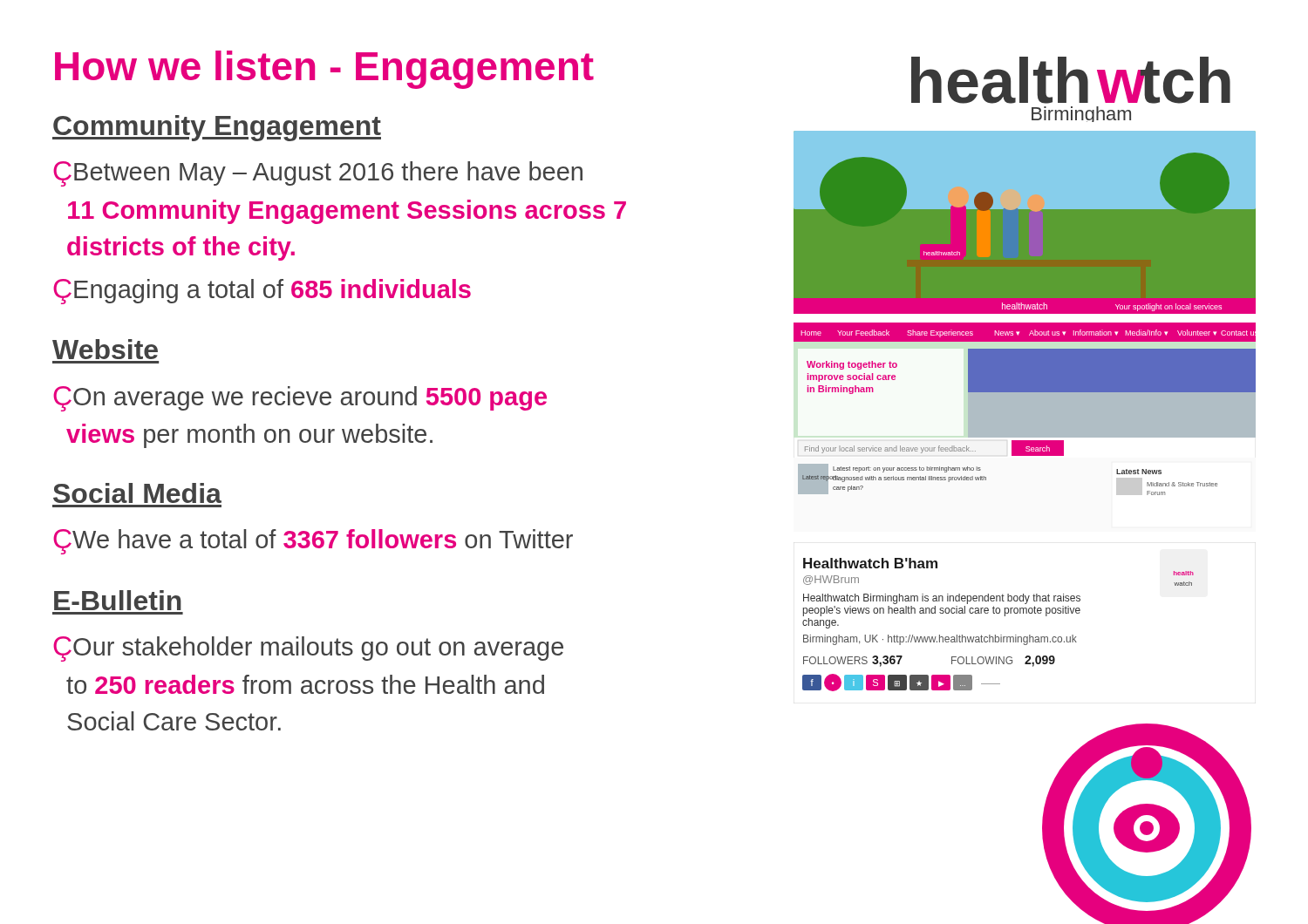The image size is (1308, 924).
Task: Select the title
Action: pyautogui.click(x=323, y=66)
